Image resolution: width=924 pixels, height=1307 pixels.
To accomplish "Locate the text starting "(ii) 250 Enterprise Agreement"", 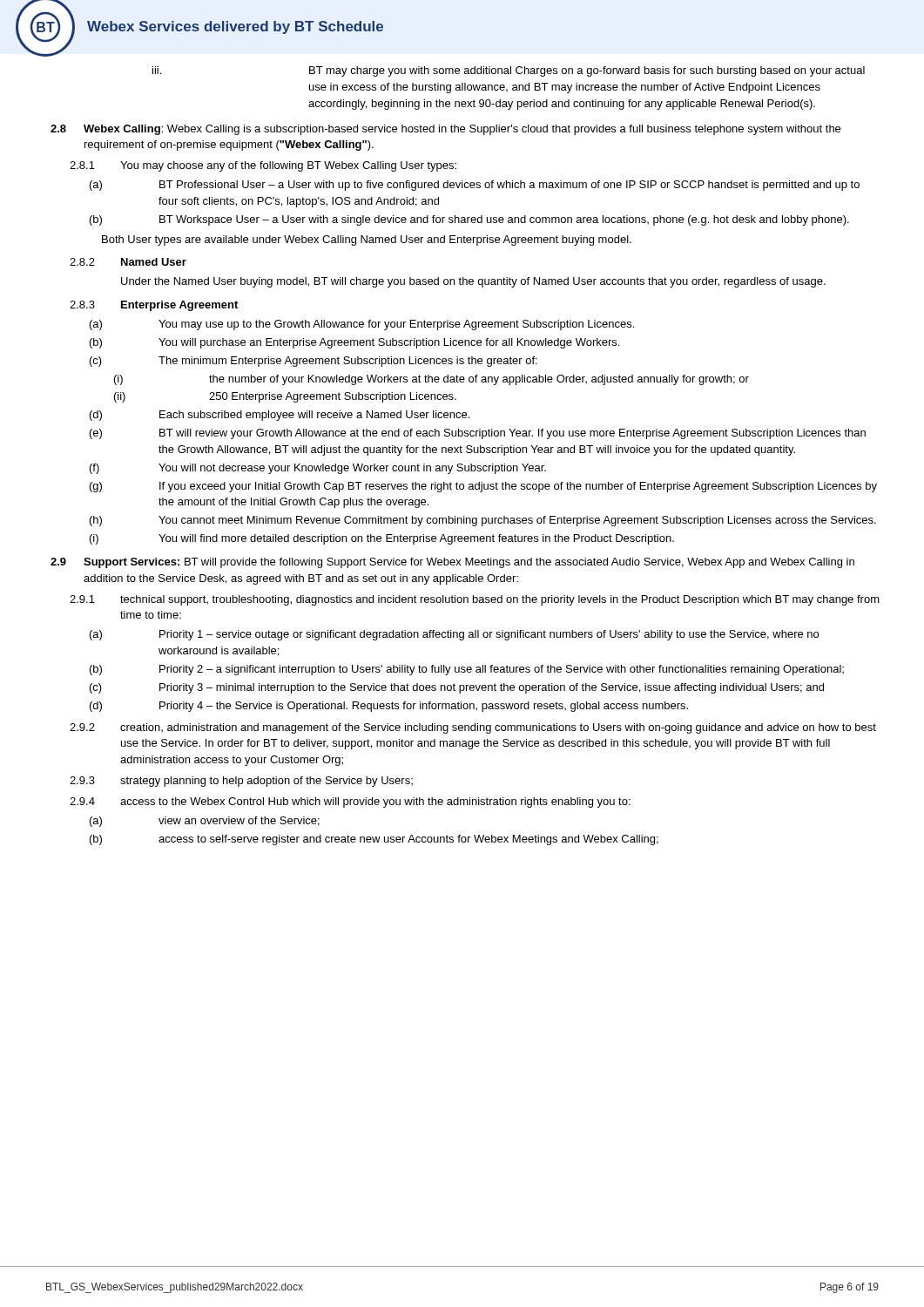I will (466, 397).
